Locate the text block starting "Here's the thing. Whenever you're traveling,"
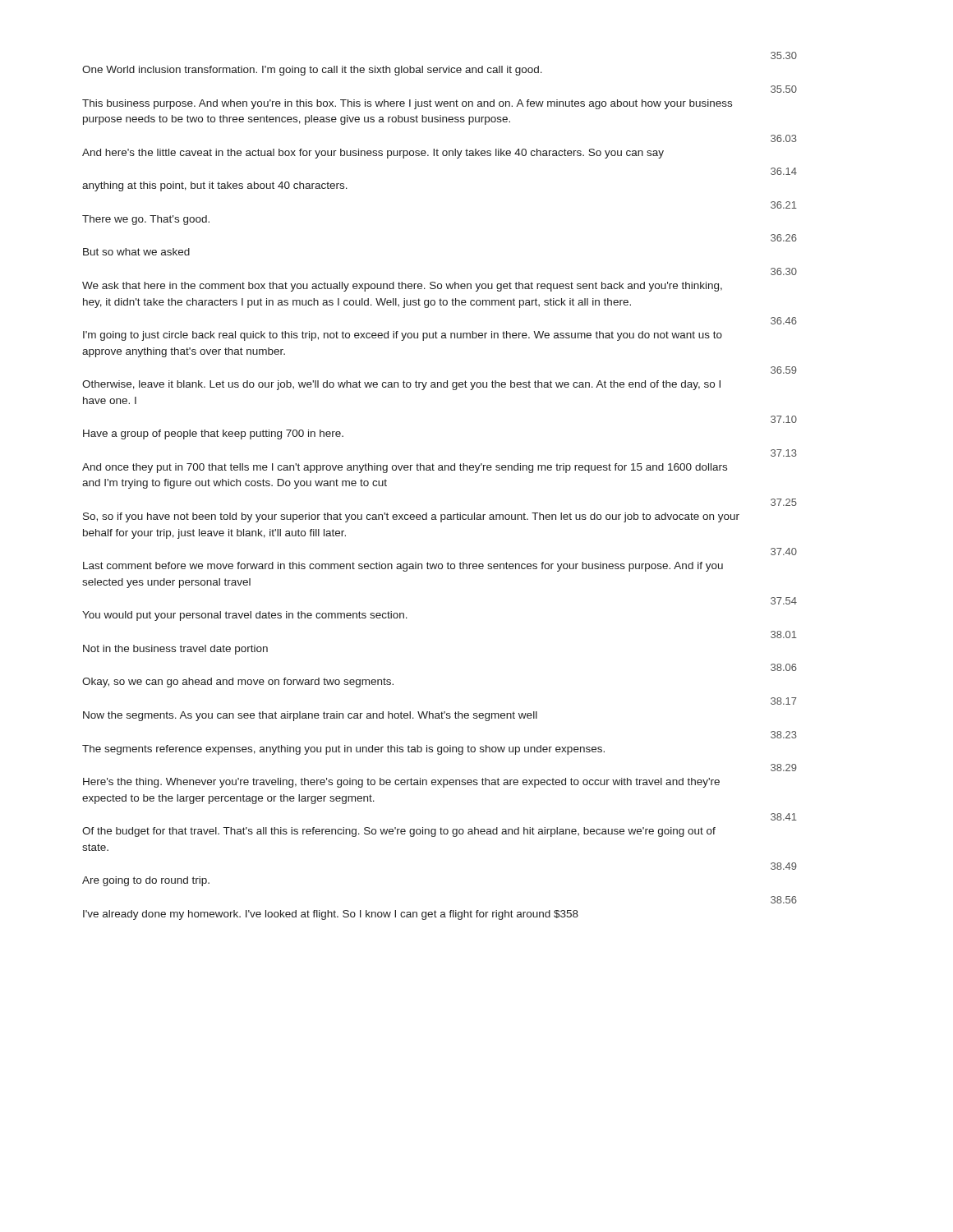Viewport: 953px width, 1232px height. pyautogui.click(x=401, y=790)
